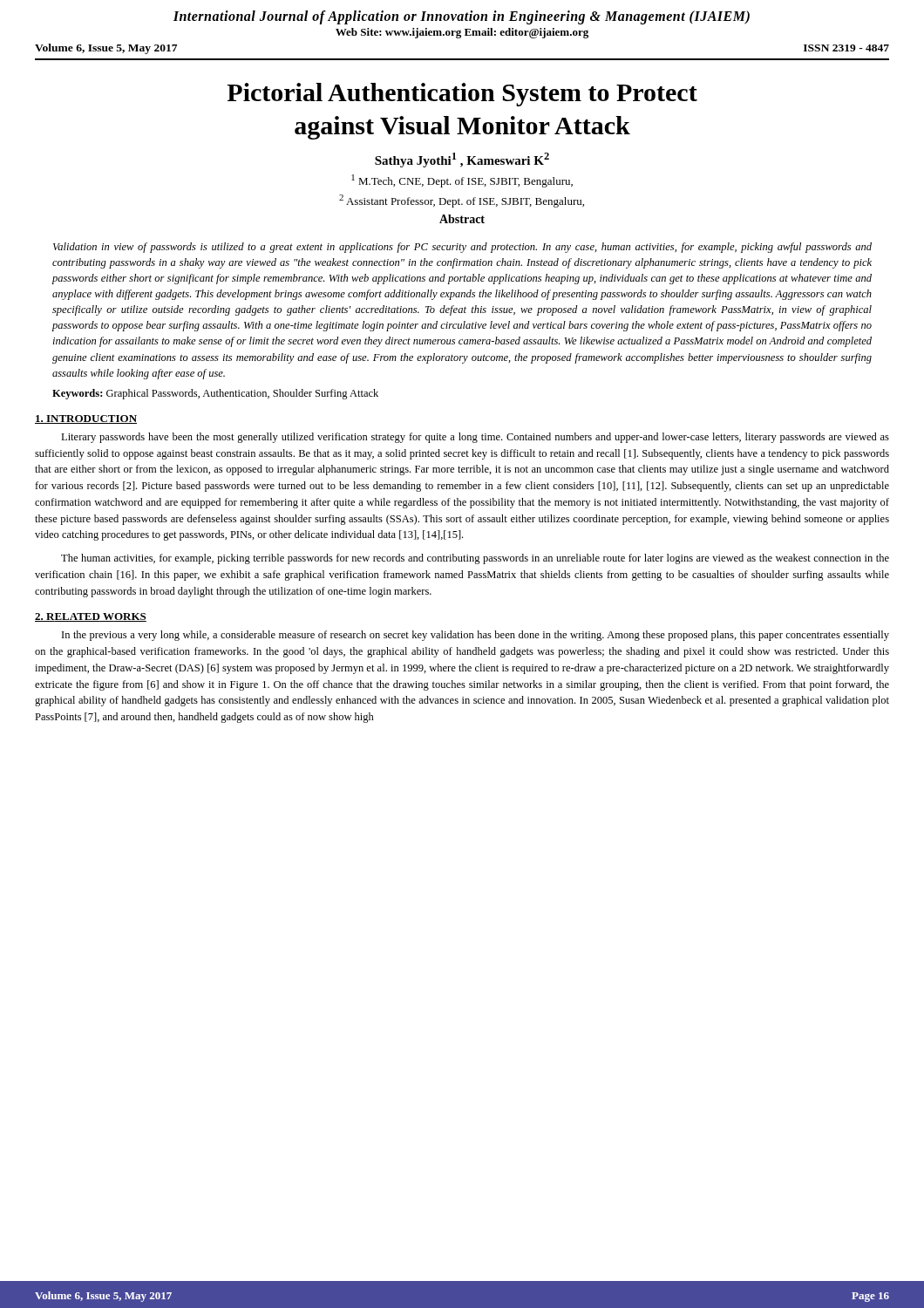Find the text block that reads "The human activities, for"

pyautogui.click(x=462, y=575)
